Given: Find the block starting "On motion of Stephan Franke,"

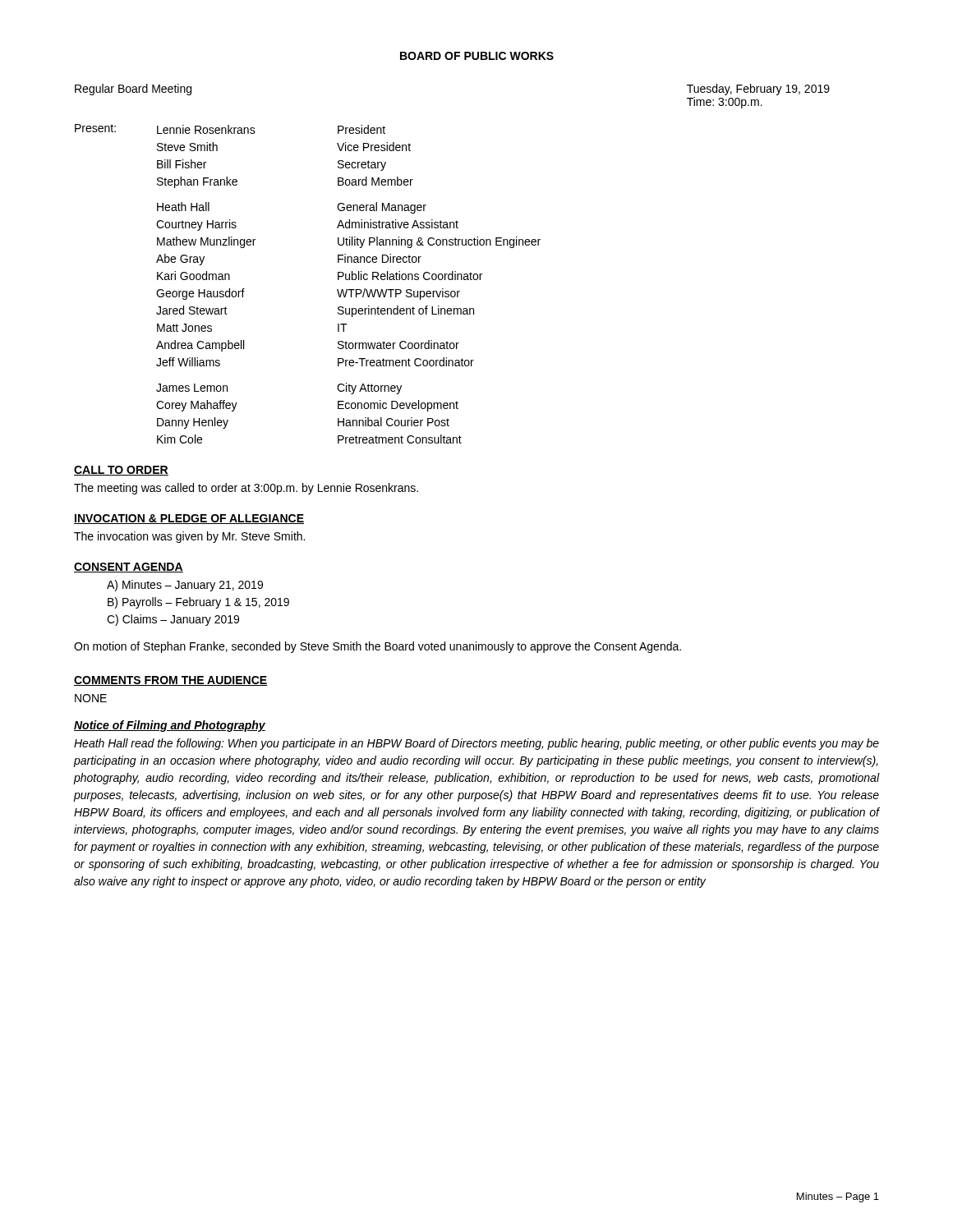Looking at the screenshot, I should 378,646.
